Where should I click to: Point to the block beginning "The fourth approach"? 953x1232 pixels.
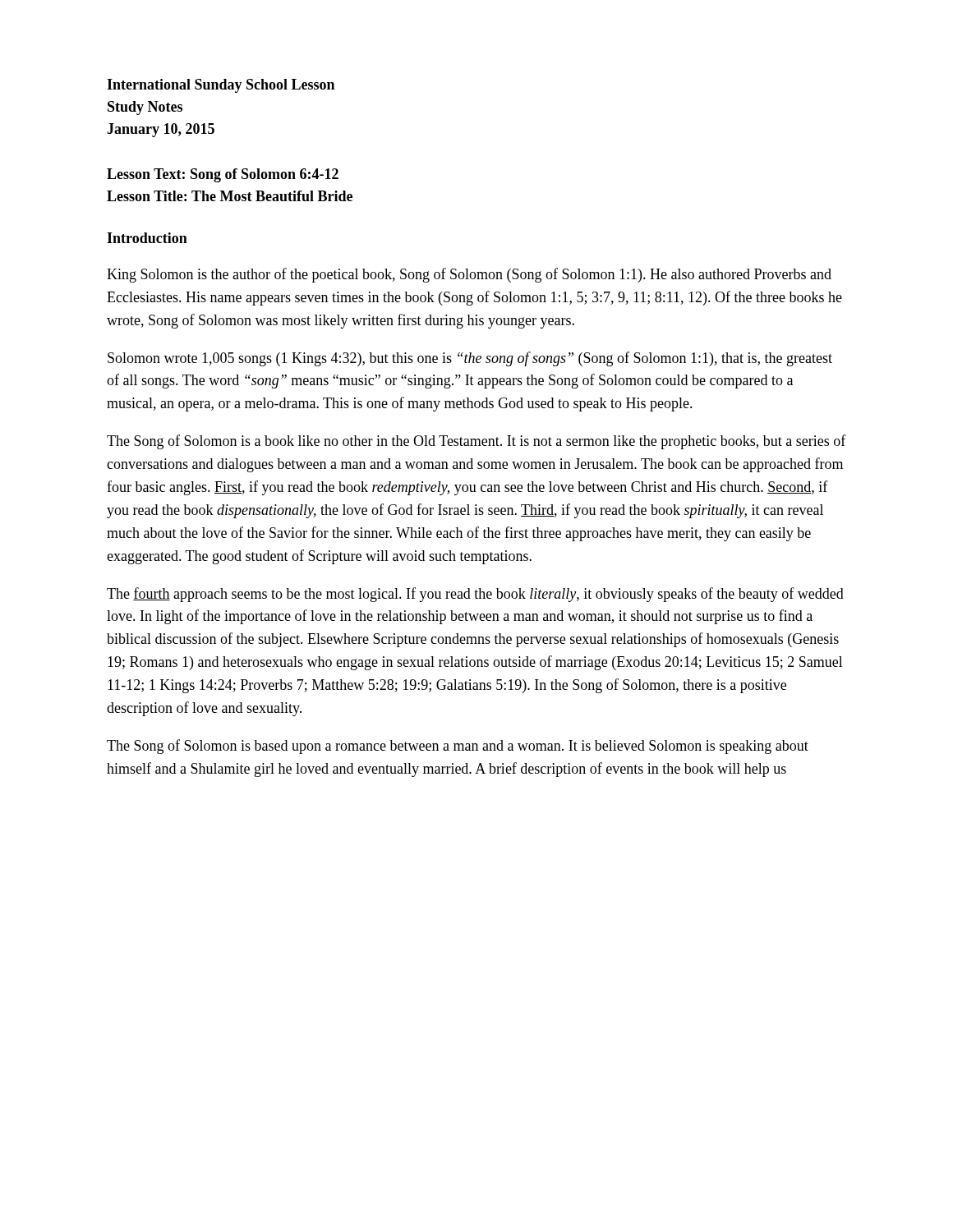(476, 652)
